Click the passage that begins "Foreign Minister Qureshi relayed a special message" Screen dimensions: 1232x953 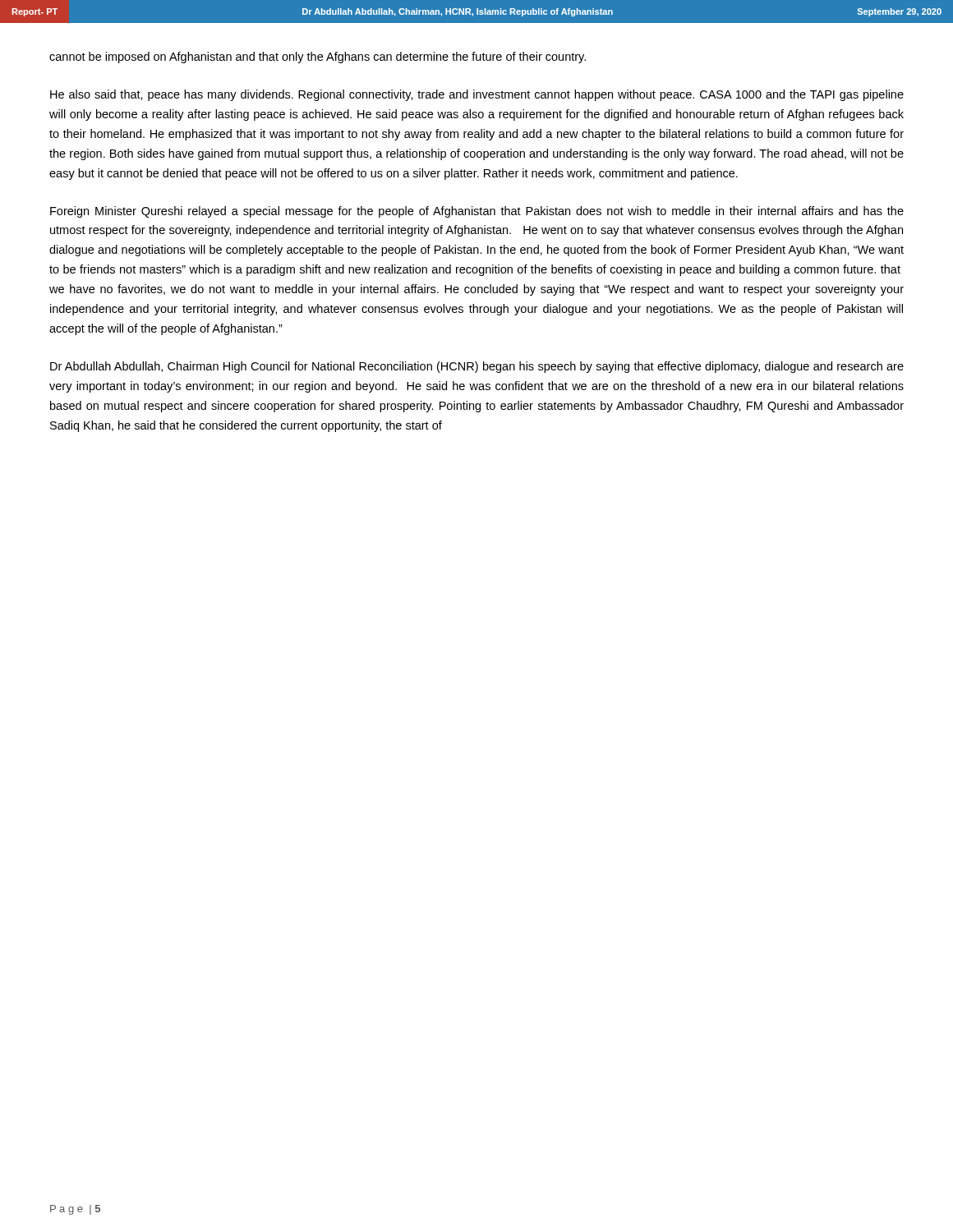[x=476, y=270]
